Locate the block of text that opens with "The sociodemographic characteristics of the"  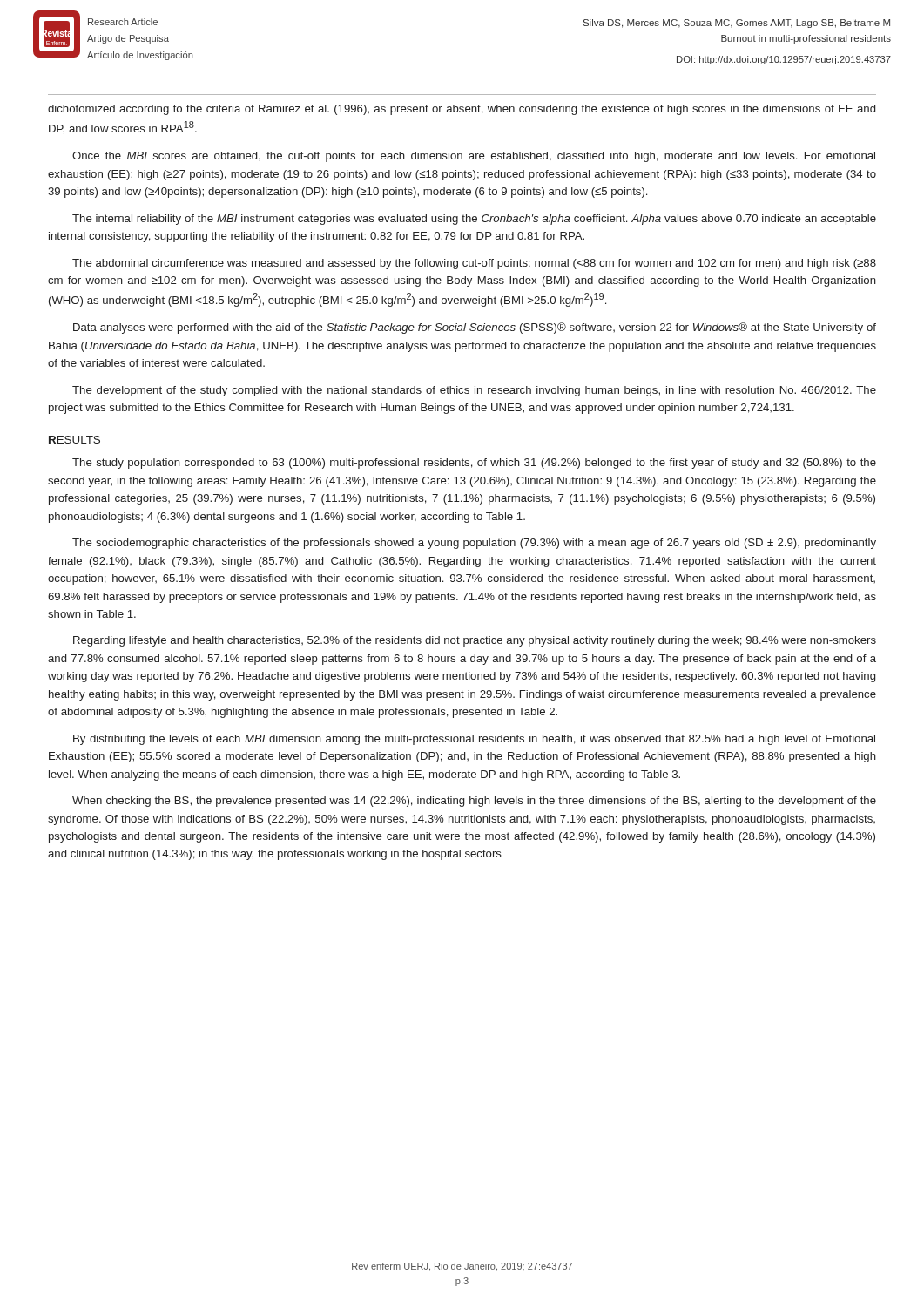point(462,578)
